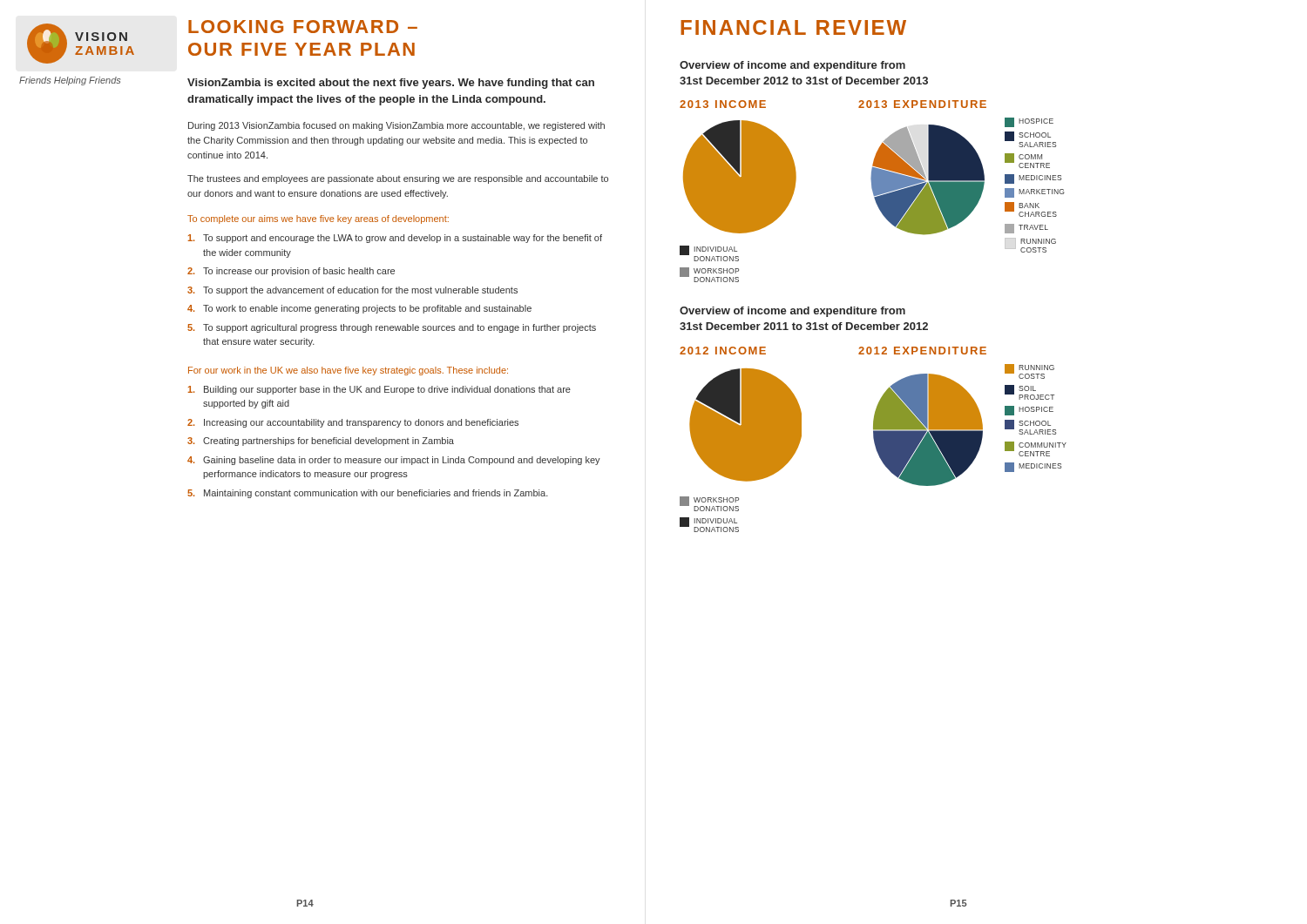Point to the region starting "LOOKING FORWARD –OUR FIVE"
The height and width of the screenshot is (924, 1307).
[303, 38]
